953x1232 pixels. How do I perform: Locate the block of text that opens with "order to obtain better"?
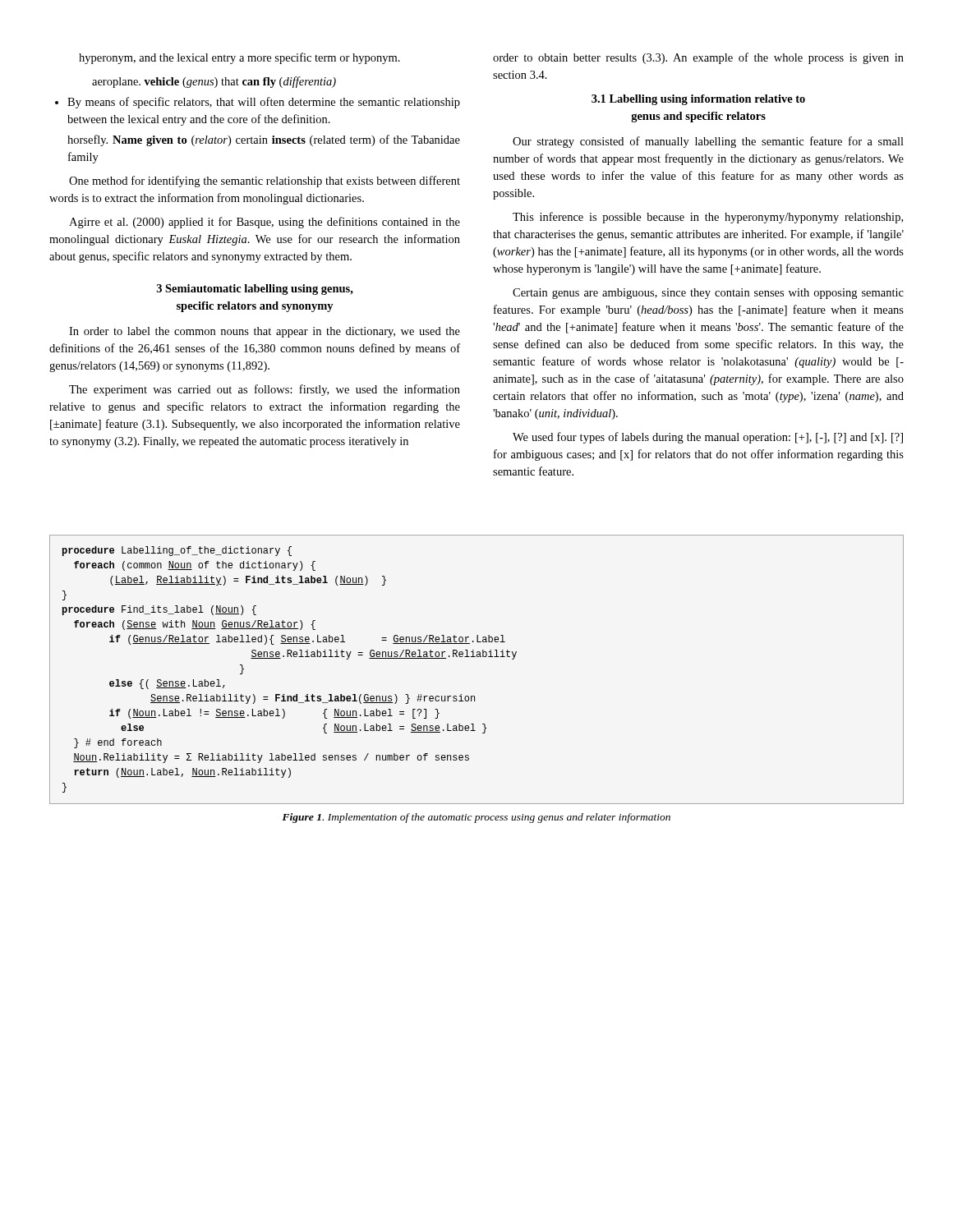[x=698, y=67]
